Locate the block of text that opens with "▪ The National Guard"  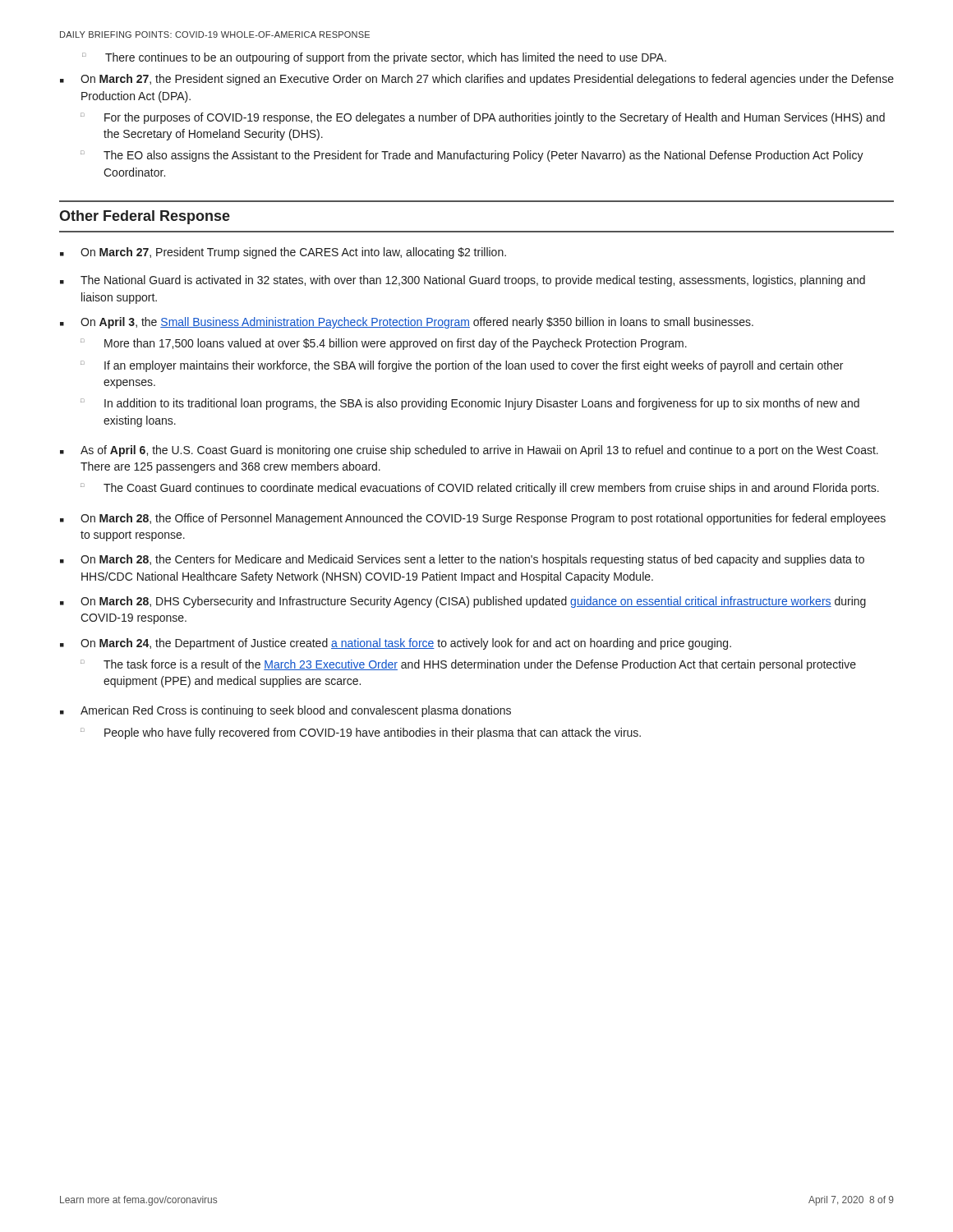(476, 289)
